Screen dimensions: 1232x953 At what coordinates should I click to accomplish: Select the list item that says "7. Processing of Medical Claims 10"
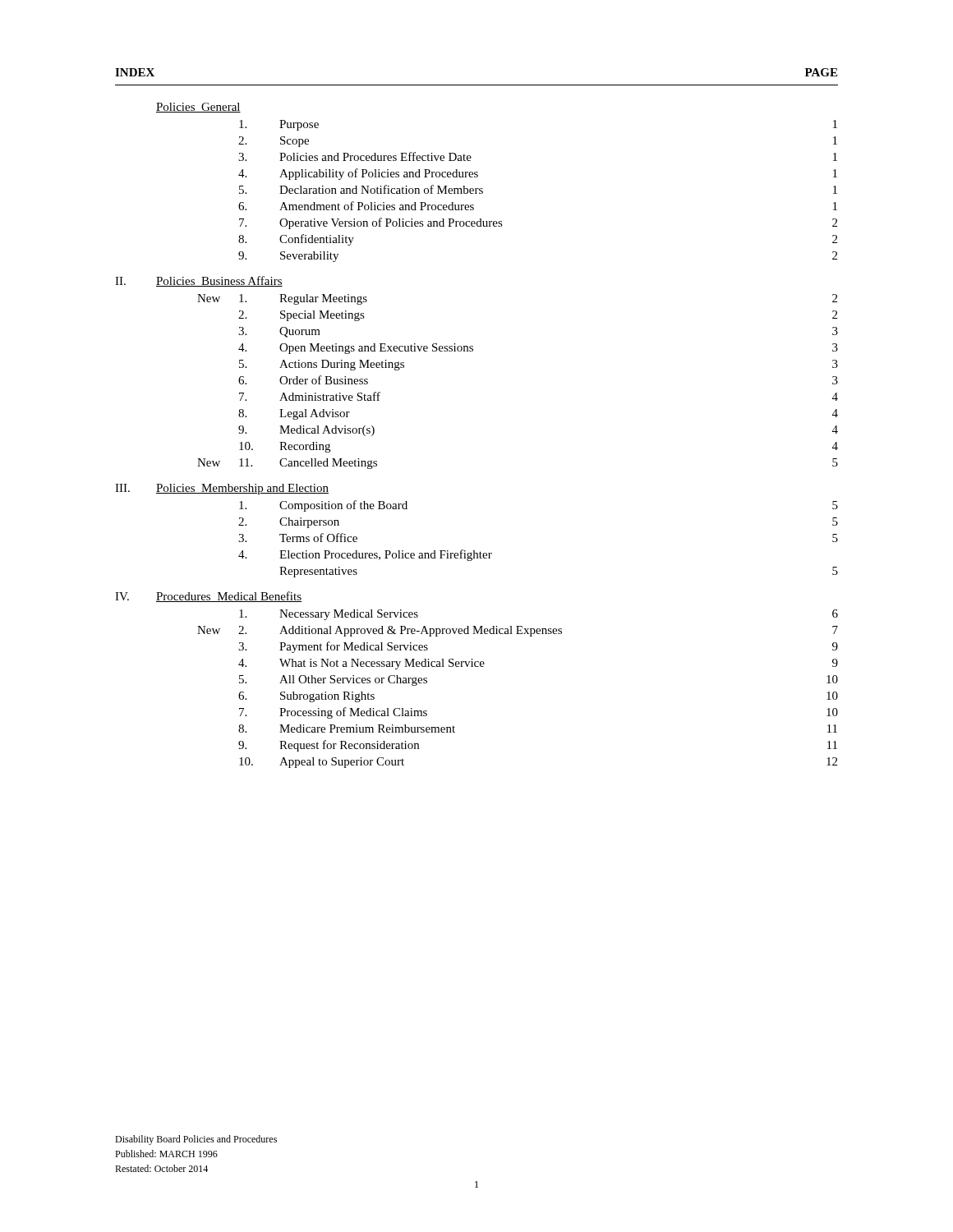point(354,713)
